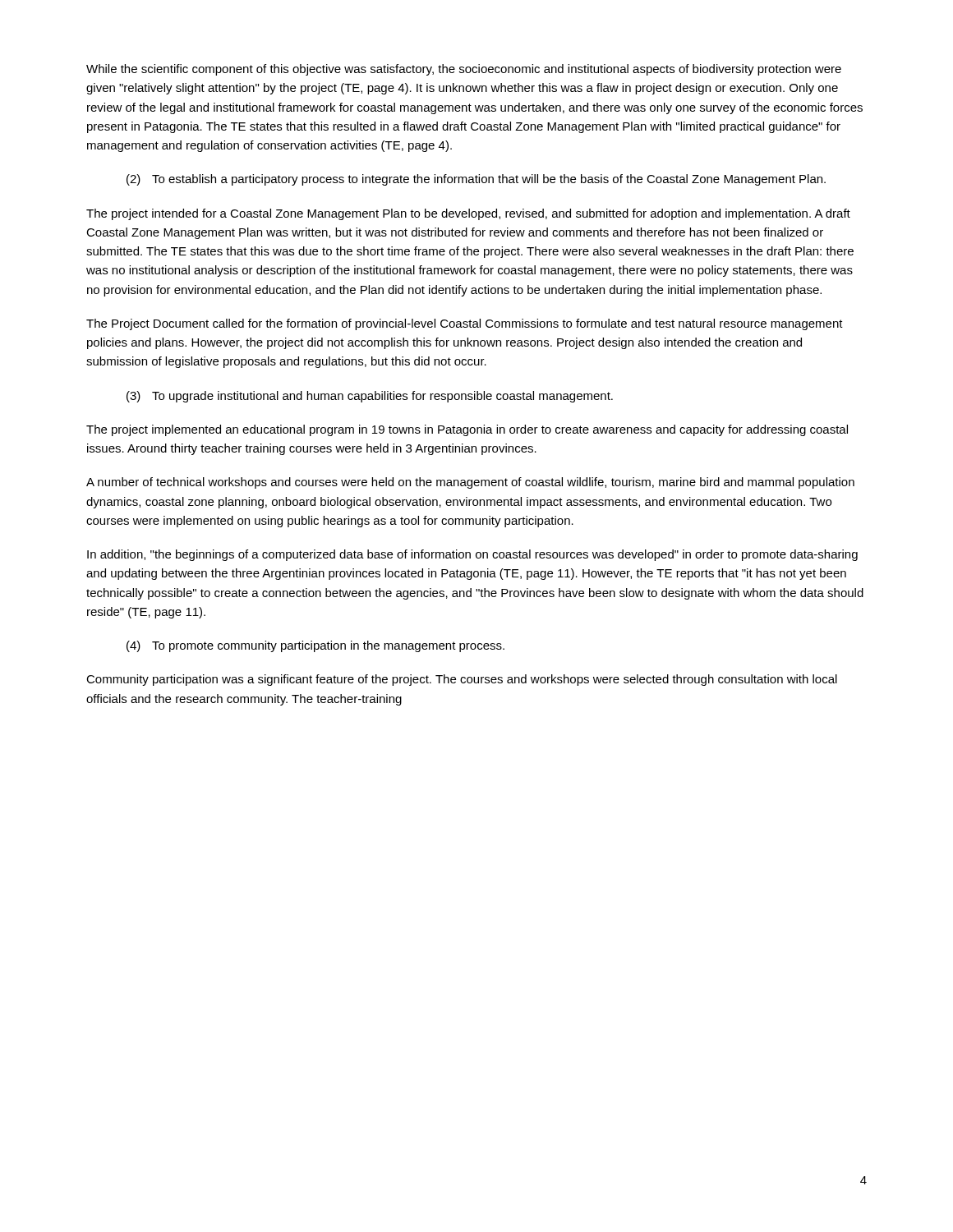Viewport: 953px width, 1232px height.
Task: Where is the passage that starts "The project intended for a Coastal"?
Action: [x=470, y=251]
